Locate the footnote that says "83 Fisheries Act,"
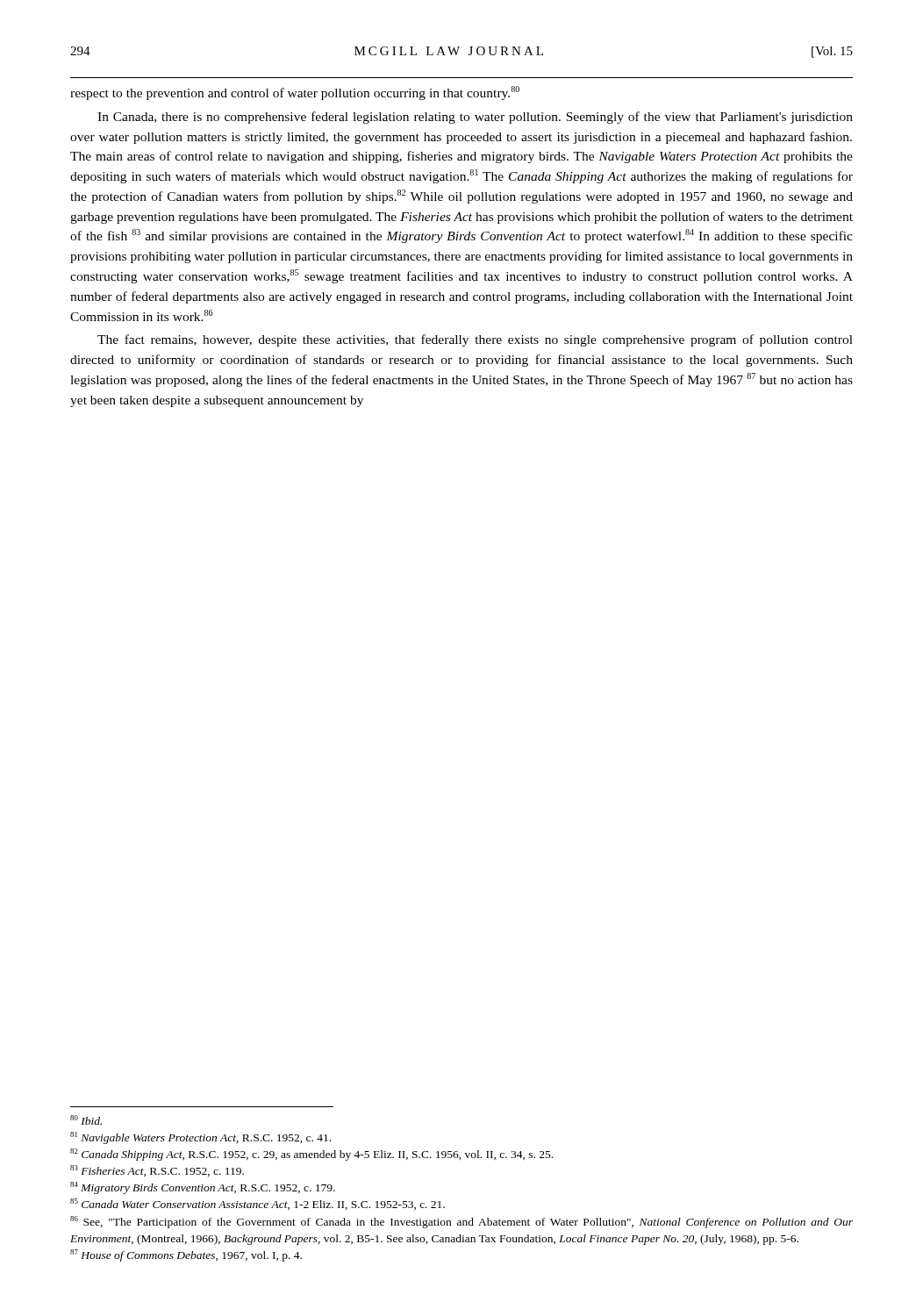 click(x=157, y=1170)
